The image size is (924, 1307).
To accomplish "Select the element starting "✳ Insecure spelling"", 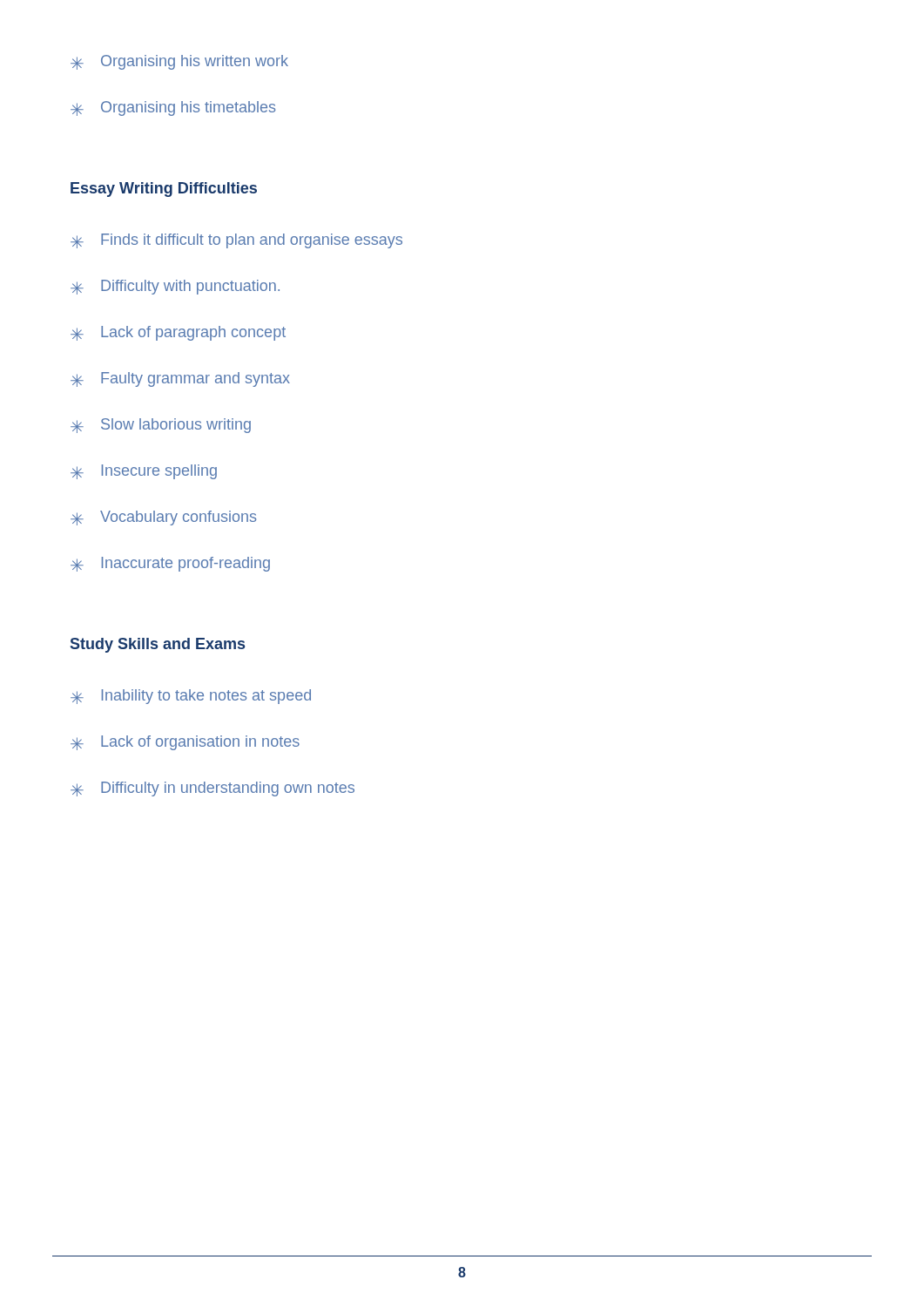I will click(144, 473).
